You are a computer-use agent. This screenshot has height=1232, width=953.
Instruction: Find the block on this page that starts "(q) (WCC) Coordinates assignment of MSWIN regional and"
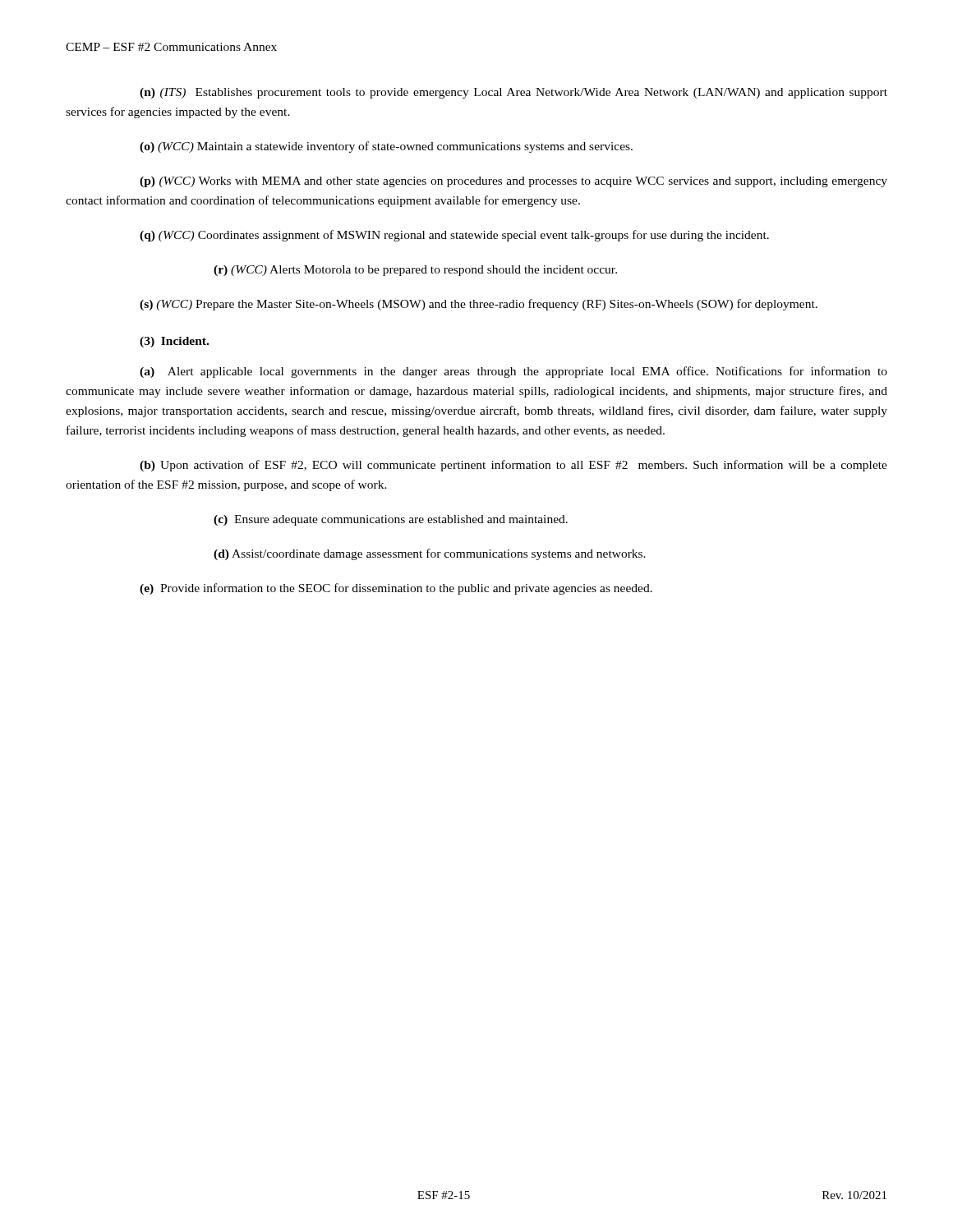coord(455,235)
